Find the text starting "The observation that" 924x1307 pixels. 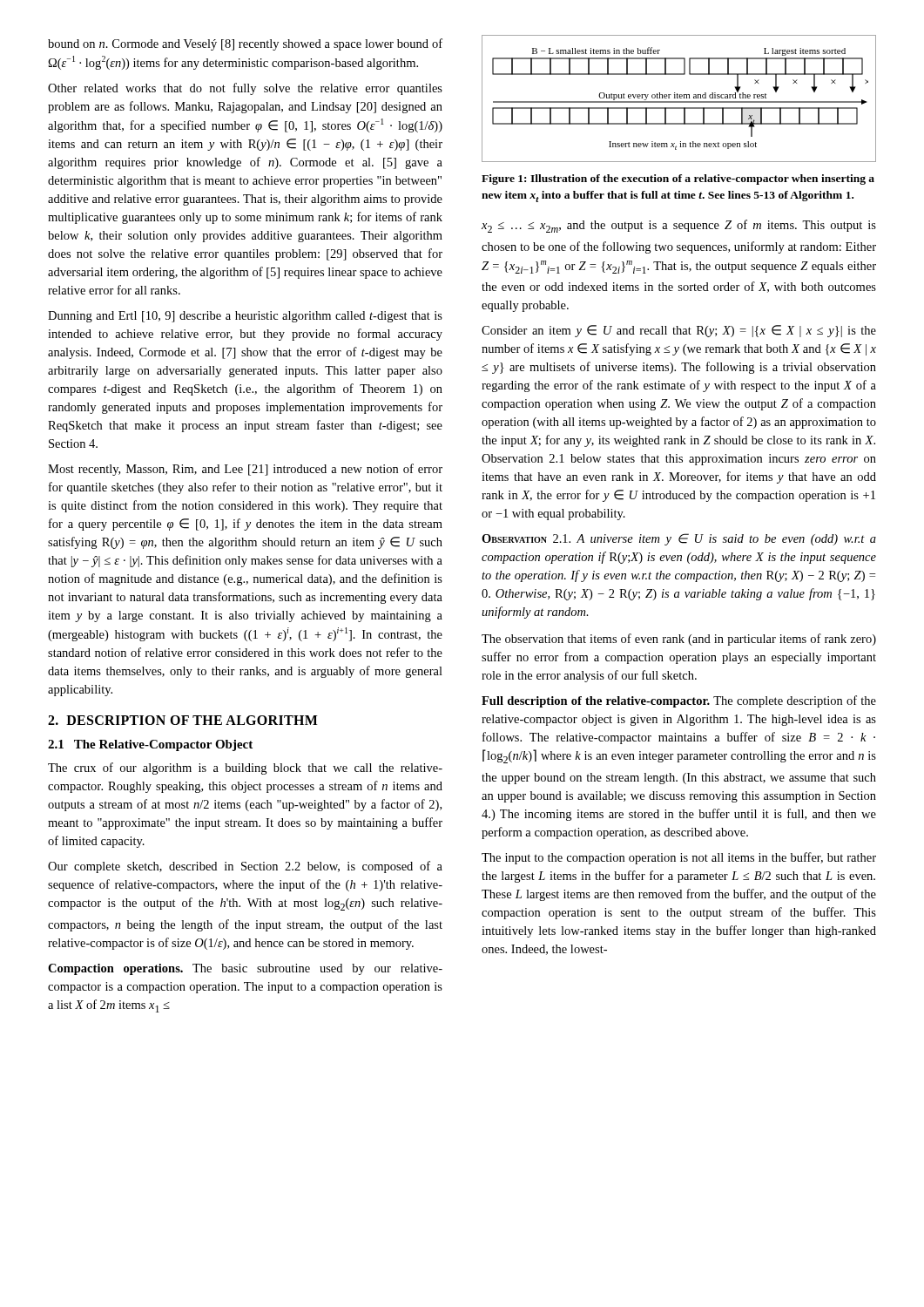pyautogui.click(x=679, y=794)
